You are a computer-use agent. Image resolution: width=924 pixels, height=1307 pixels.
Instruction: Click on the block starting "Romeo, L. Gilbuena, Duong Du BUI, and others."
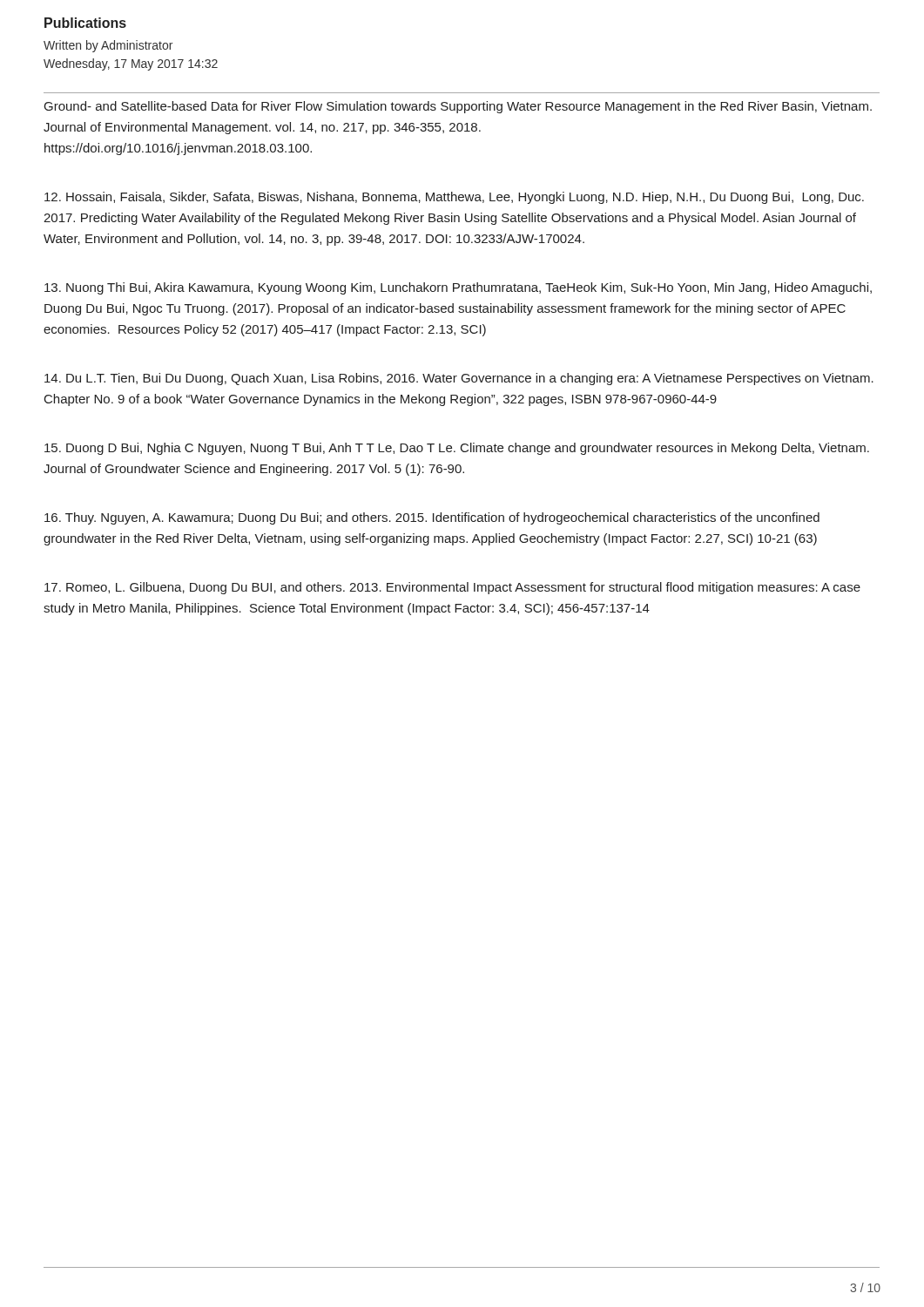[x=452, y=597]
